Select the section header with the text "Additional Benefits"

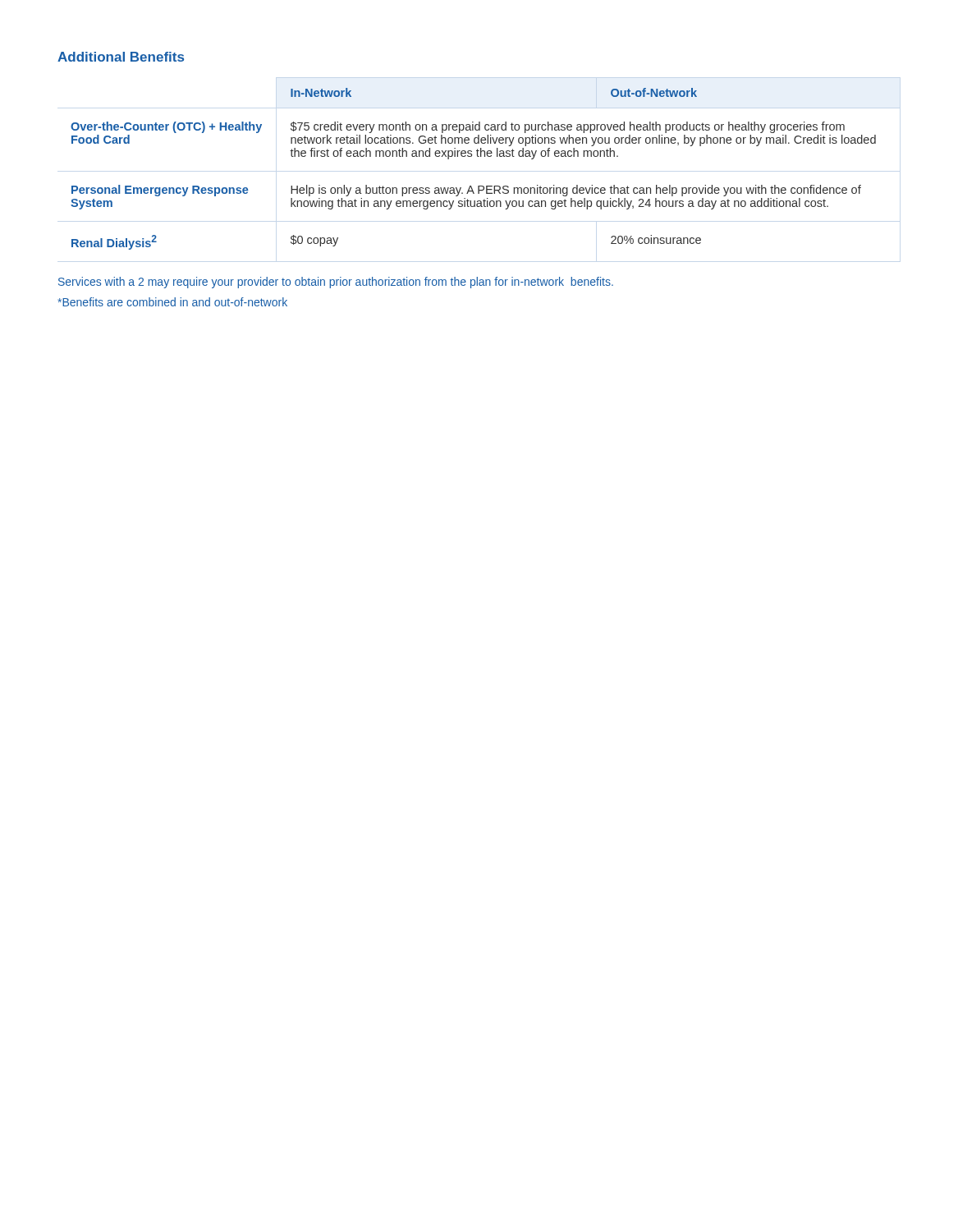121,57
